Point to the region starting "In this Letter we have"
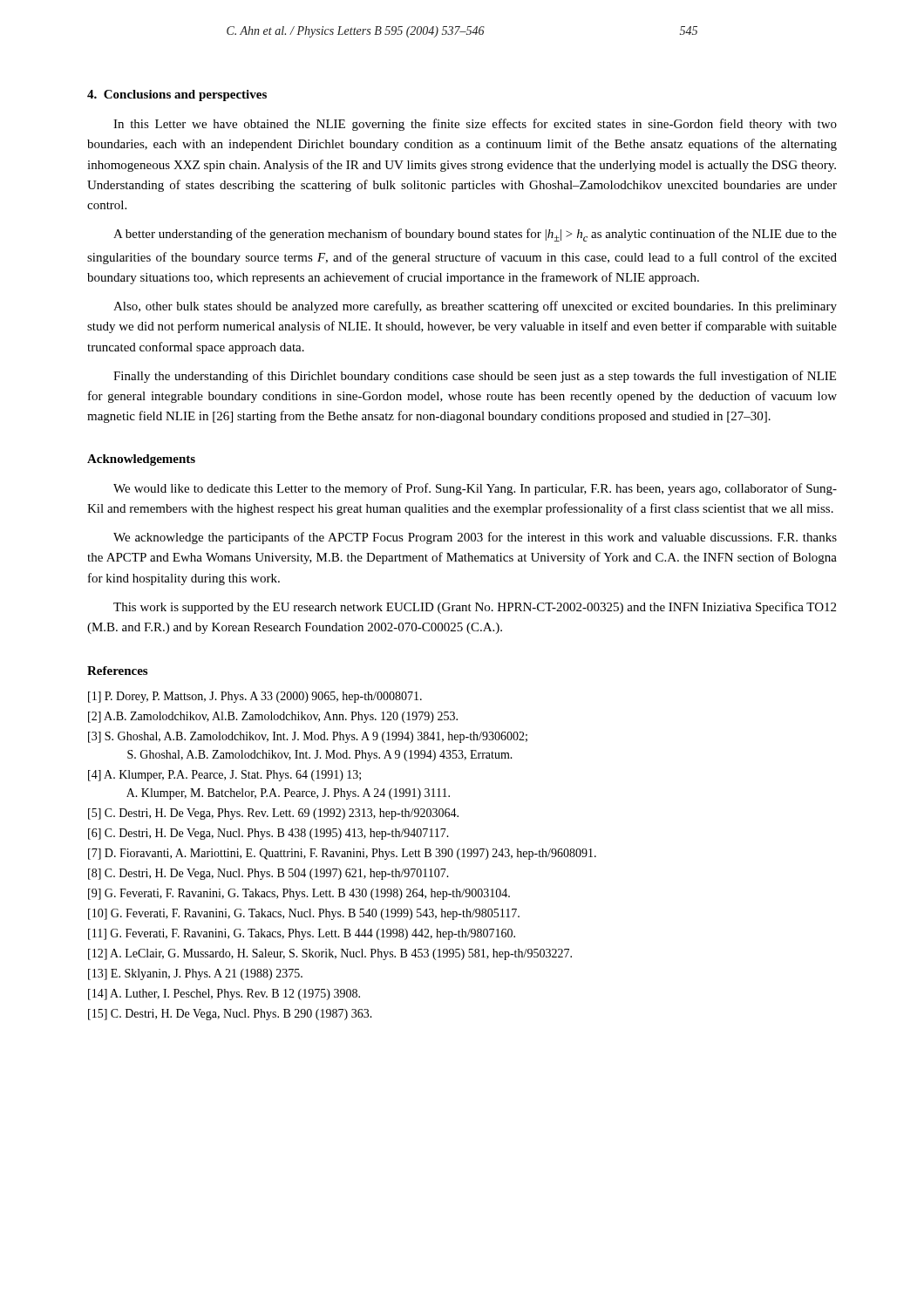 pos(462,165)
